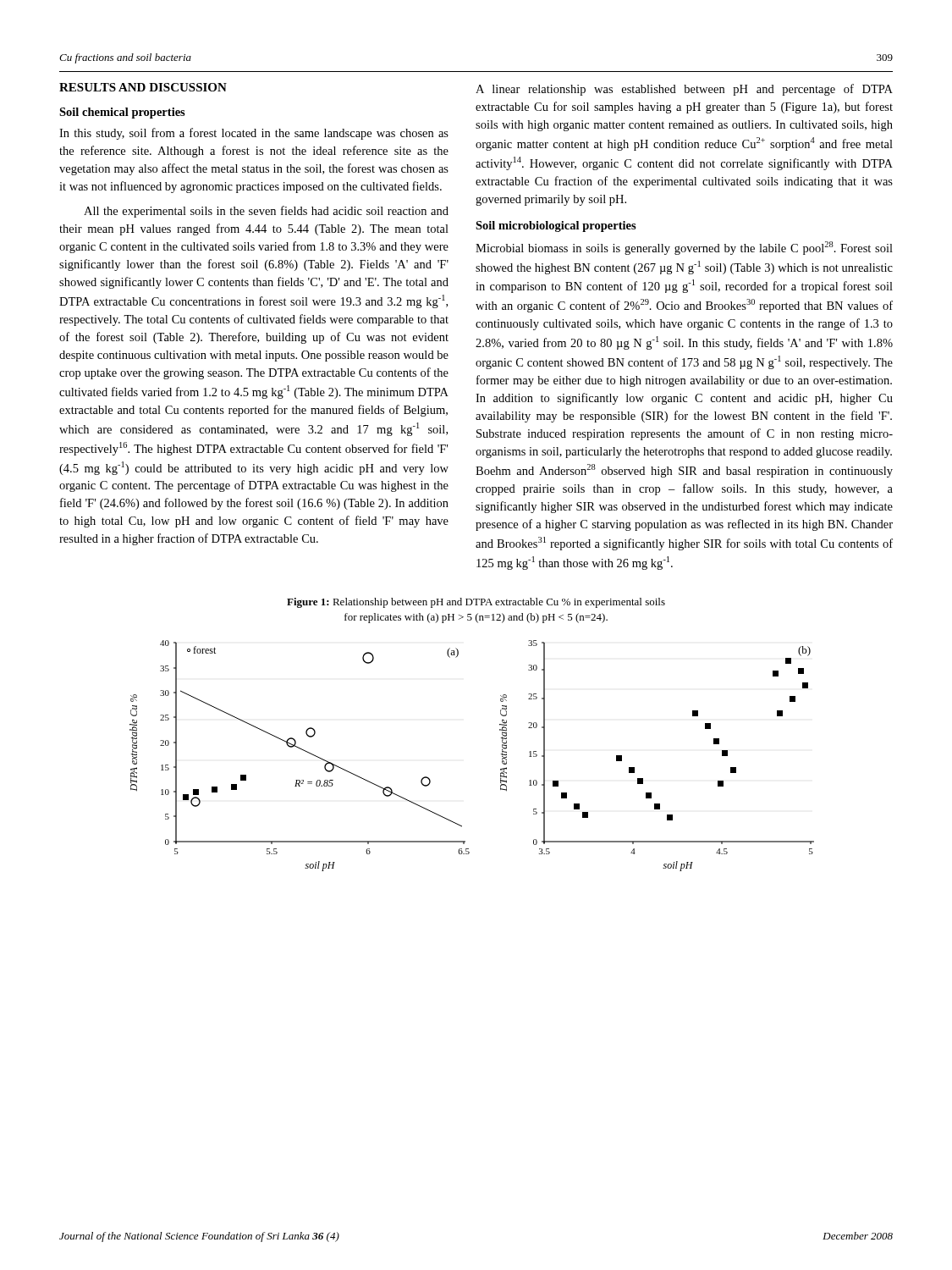Locate the text block that reads "In this study, soil from a forest"

(254, 160)
